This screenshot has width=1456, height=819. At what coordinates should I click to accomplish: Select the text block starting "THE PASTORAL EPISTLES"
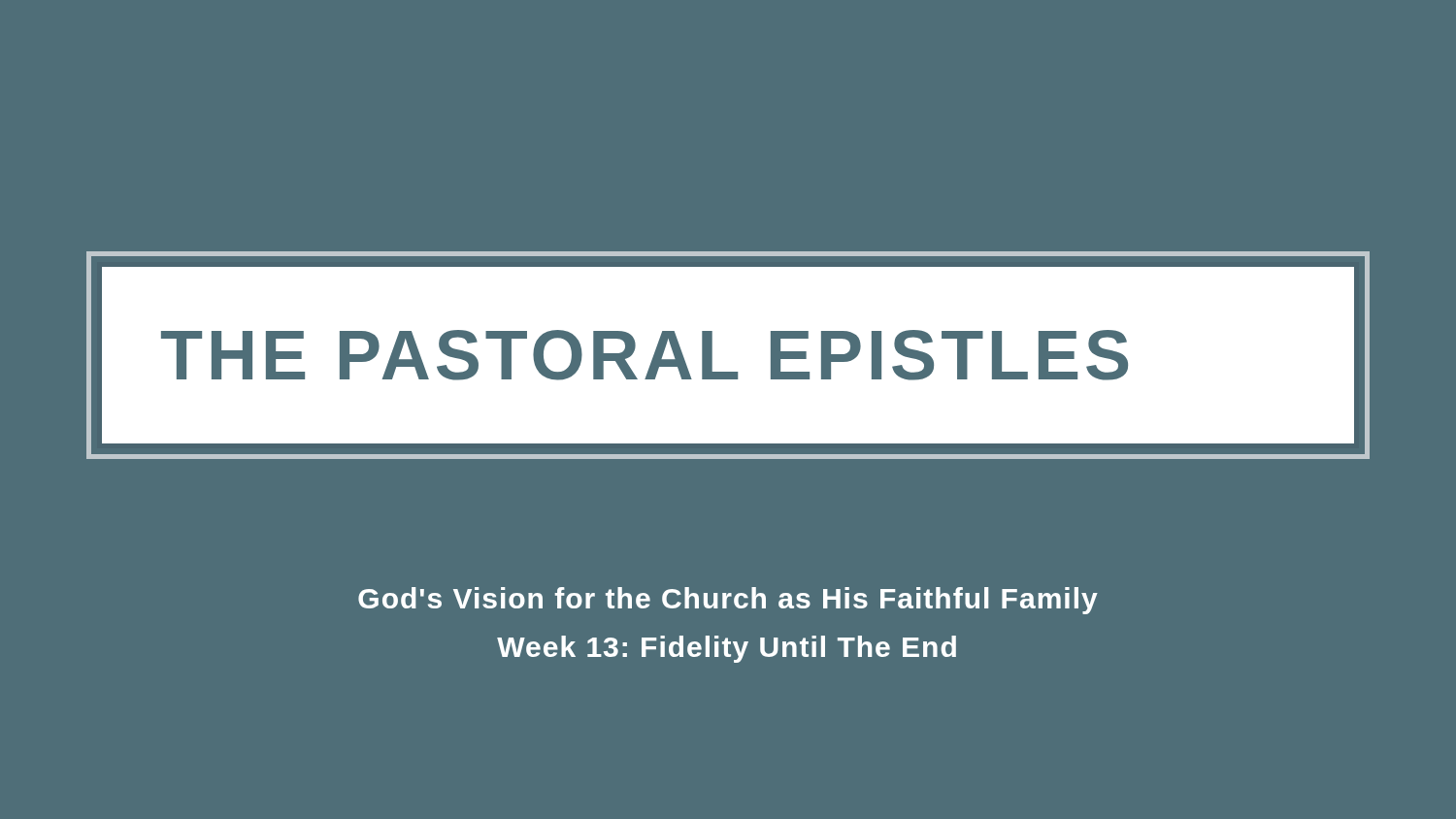647,355
